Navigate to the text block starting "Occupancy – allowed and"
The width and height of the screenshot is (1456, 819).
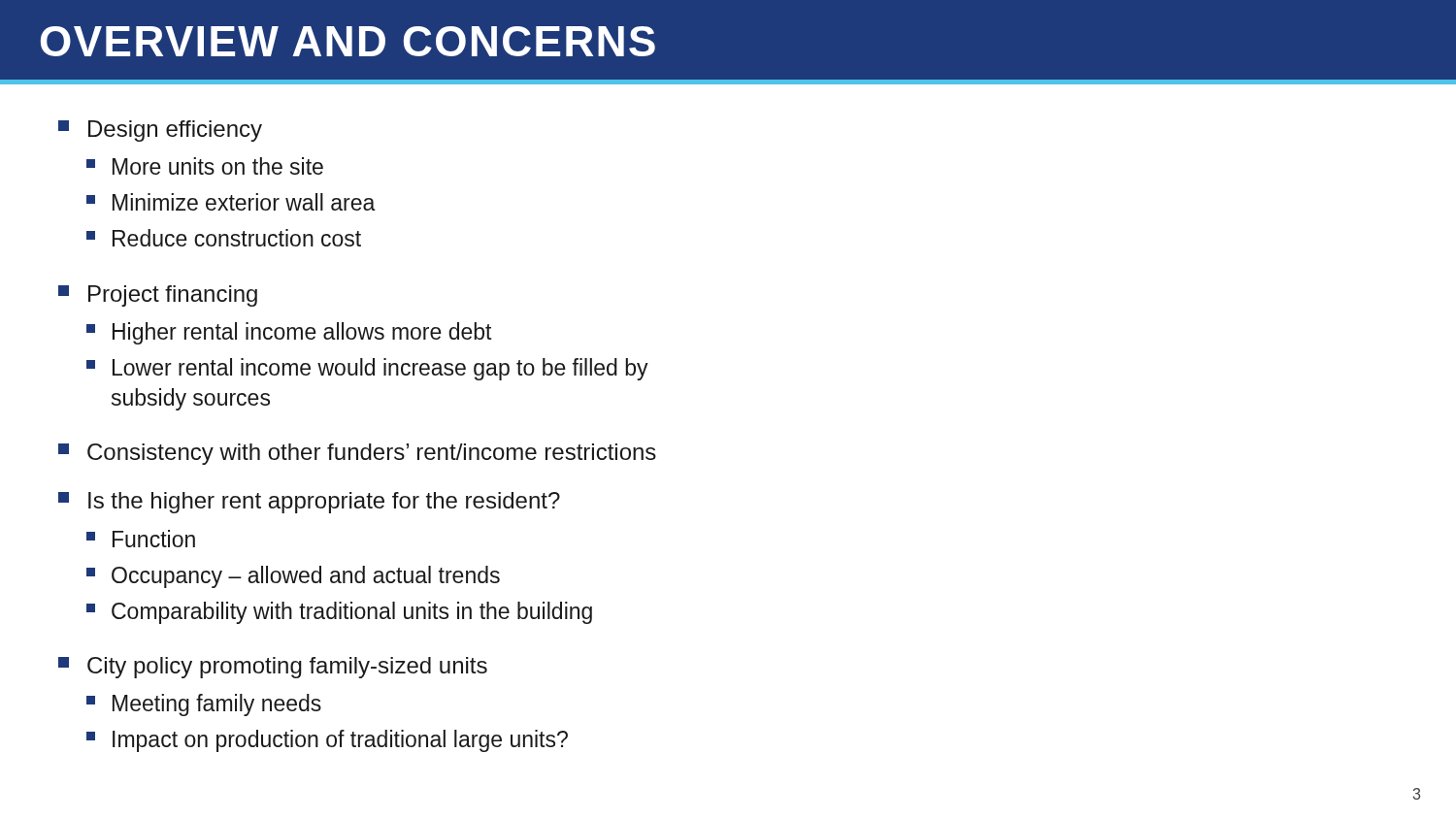click(293, 576)
